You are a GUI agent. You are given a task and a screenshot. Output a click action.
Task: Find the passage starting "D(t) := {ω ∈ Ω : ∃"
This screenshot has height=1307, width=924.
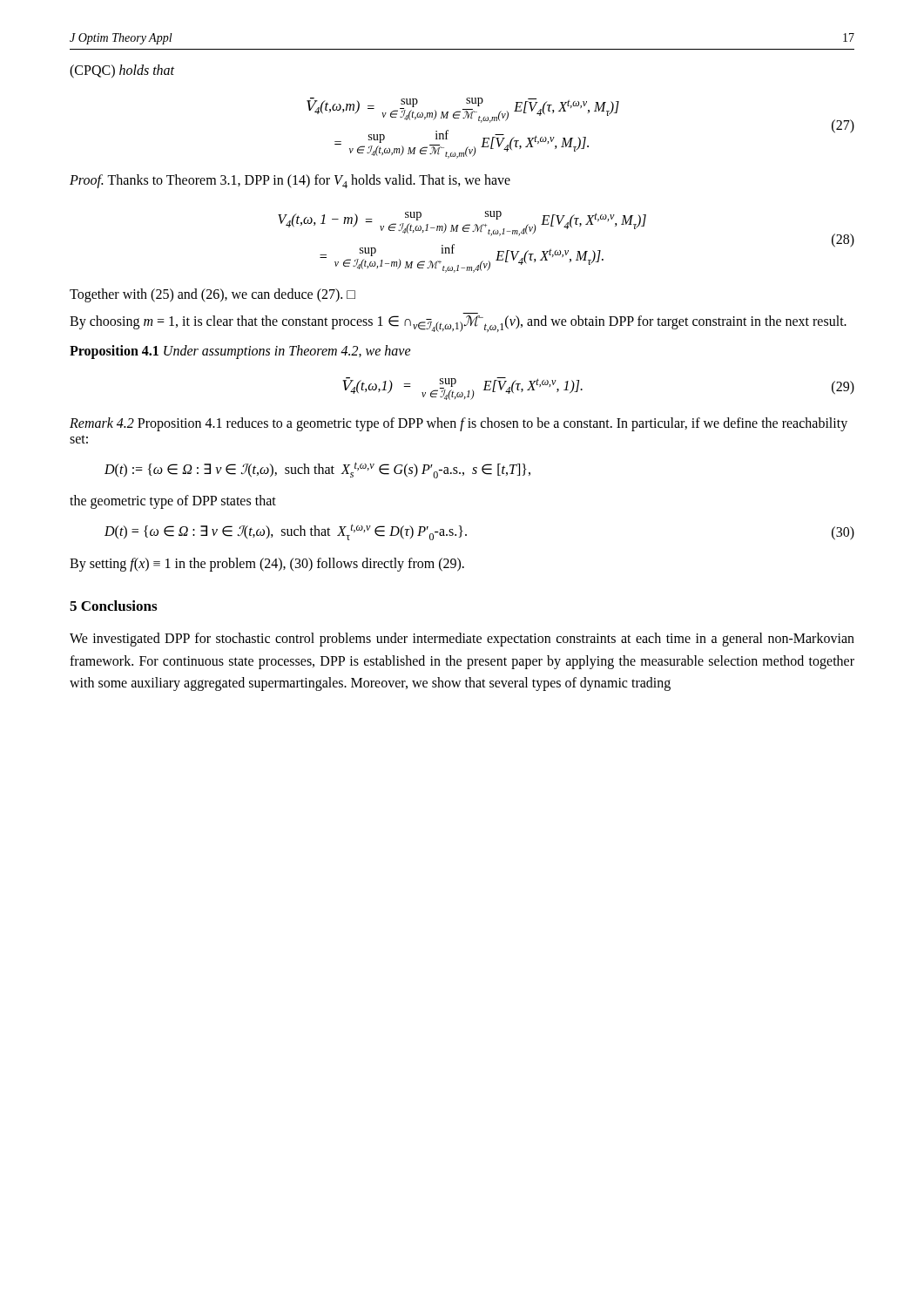[x=318, y=470]
